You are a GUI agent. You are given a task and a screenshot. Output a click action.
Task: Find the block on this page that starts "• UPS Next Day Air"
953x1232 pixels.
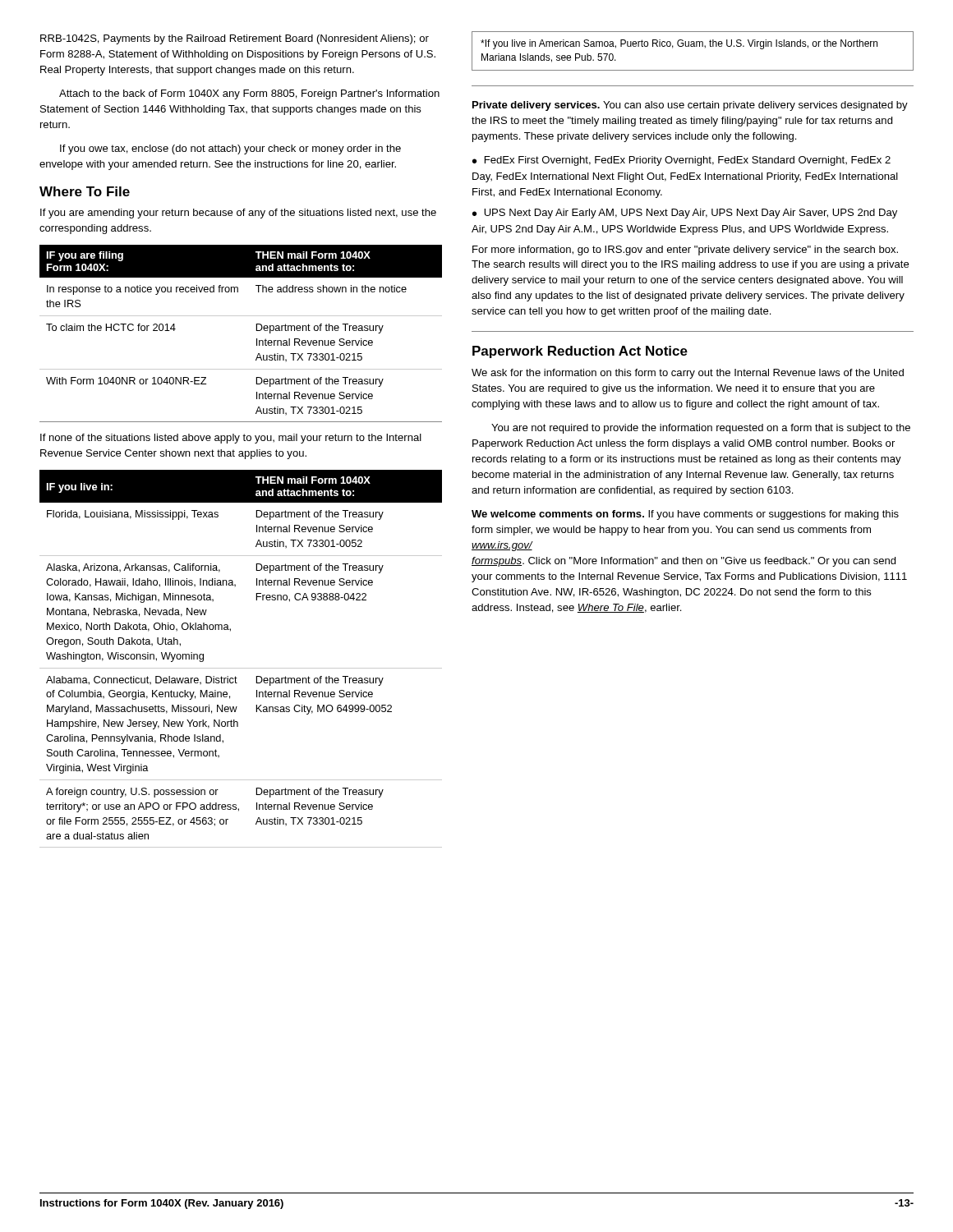pos(684,220)
